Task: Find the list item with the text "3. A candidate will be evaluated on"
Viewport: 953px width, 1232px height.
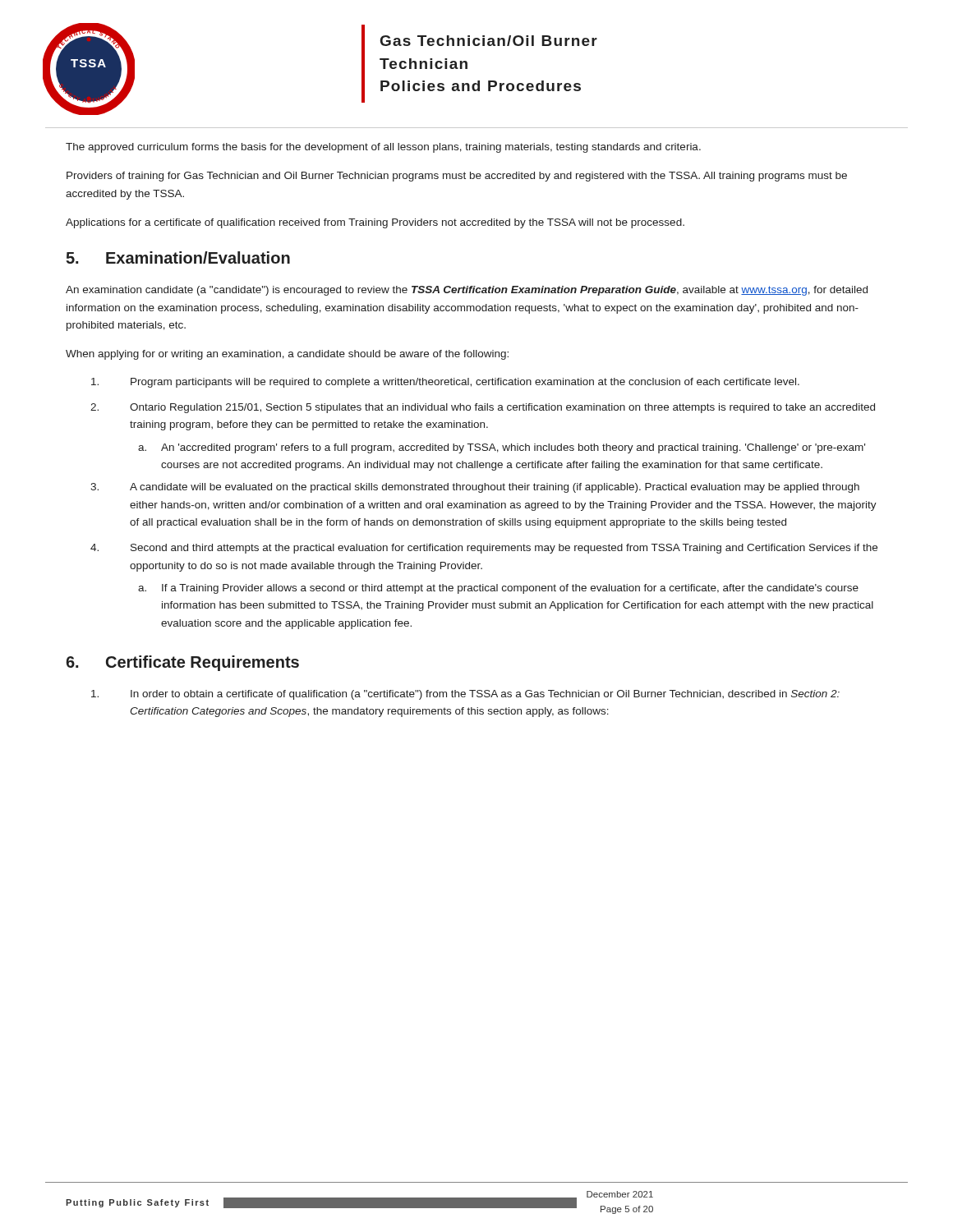Action: click(x=476, y=505)
